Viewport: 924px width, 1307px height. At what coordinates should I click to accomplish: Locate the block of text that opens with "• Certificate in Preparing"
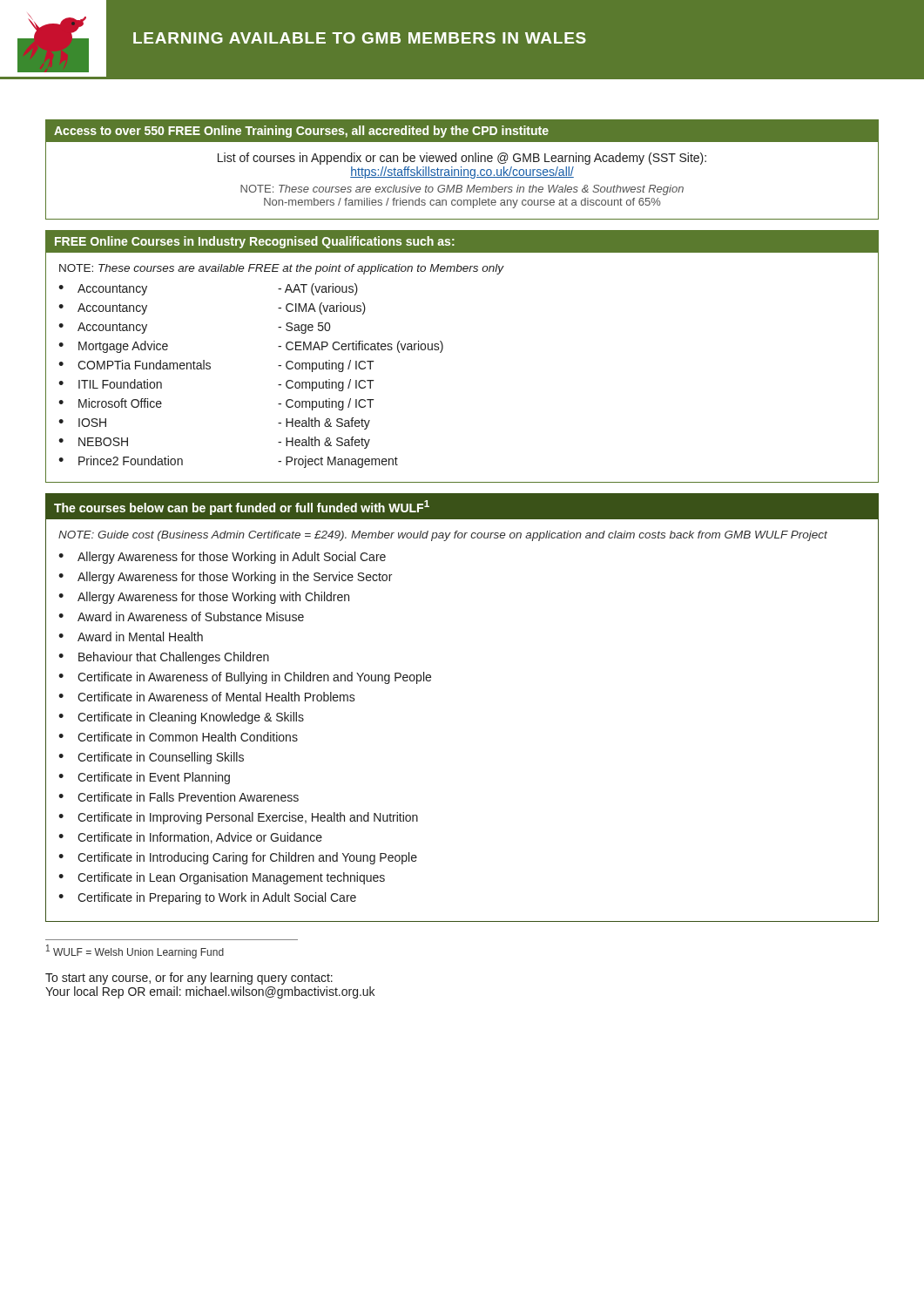click(x=207, y=896)
